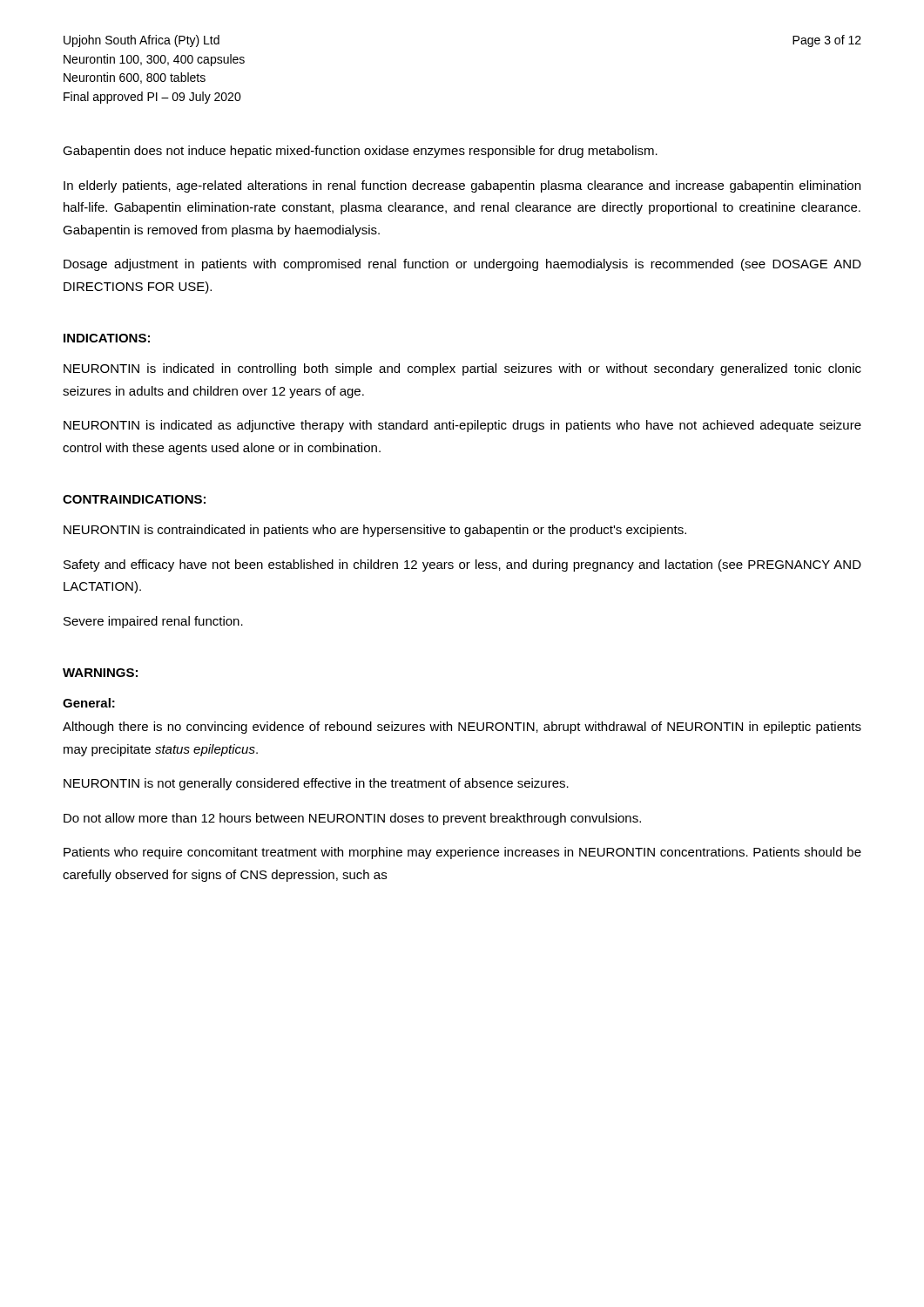Point to the block starting "Gabapentin does not"

point(360,150)
